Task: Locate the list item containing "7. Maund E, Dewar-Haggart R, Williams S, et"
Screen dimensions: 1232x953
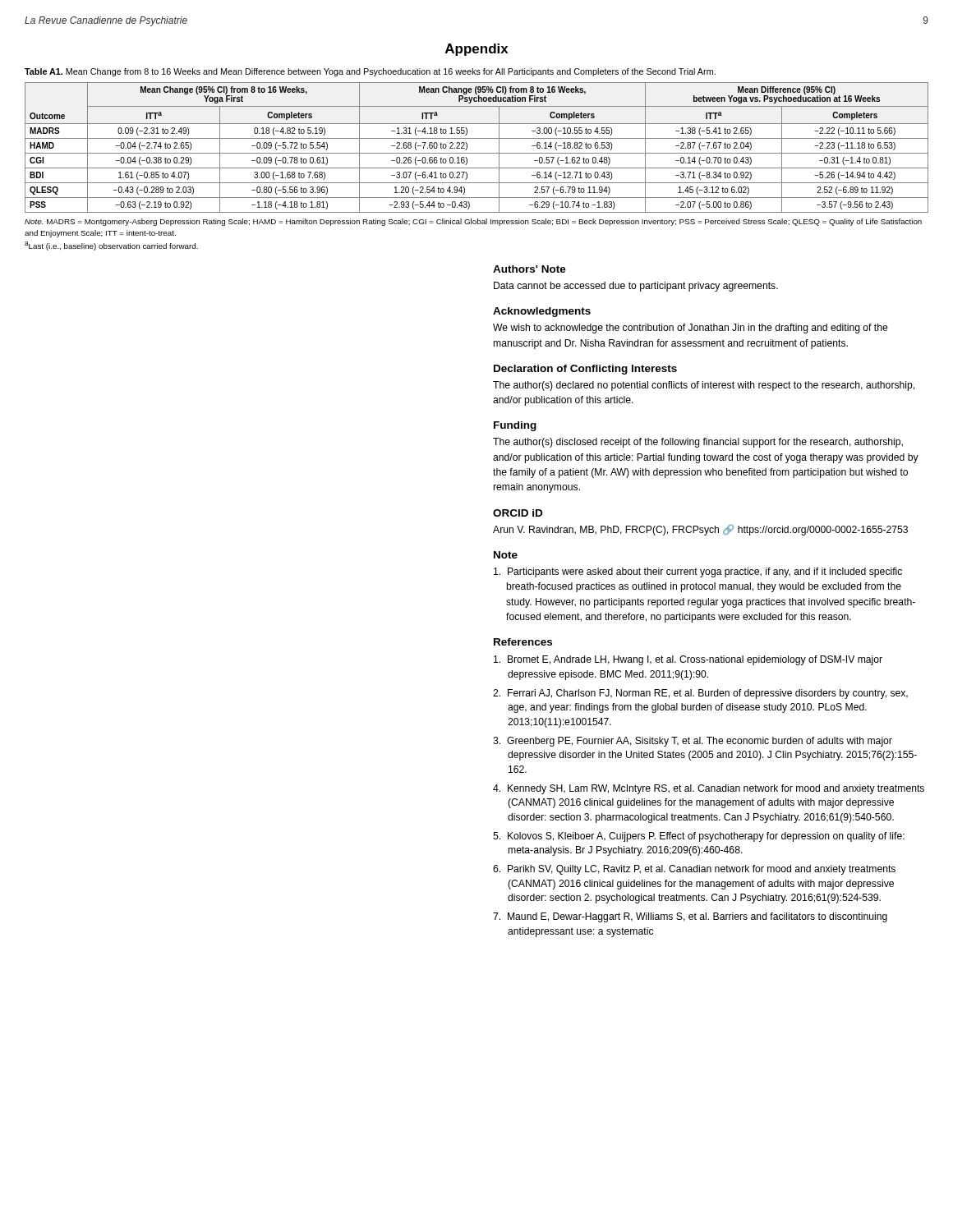Action: 690,924
